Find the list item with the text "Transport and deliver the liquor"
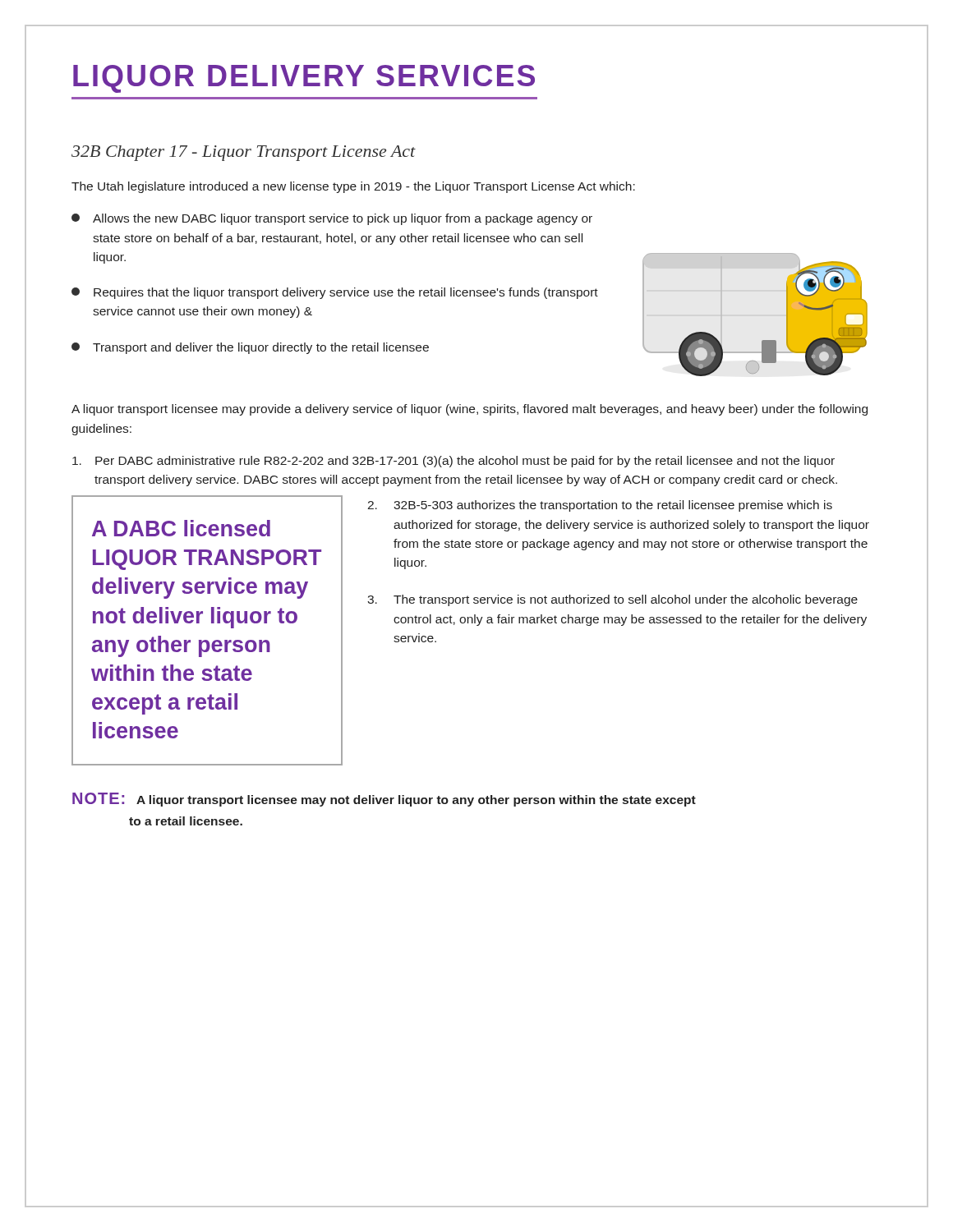The width and height of the screenshot is (953, 1232). pos(341,347)
